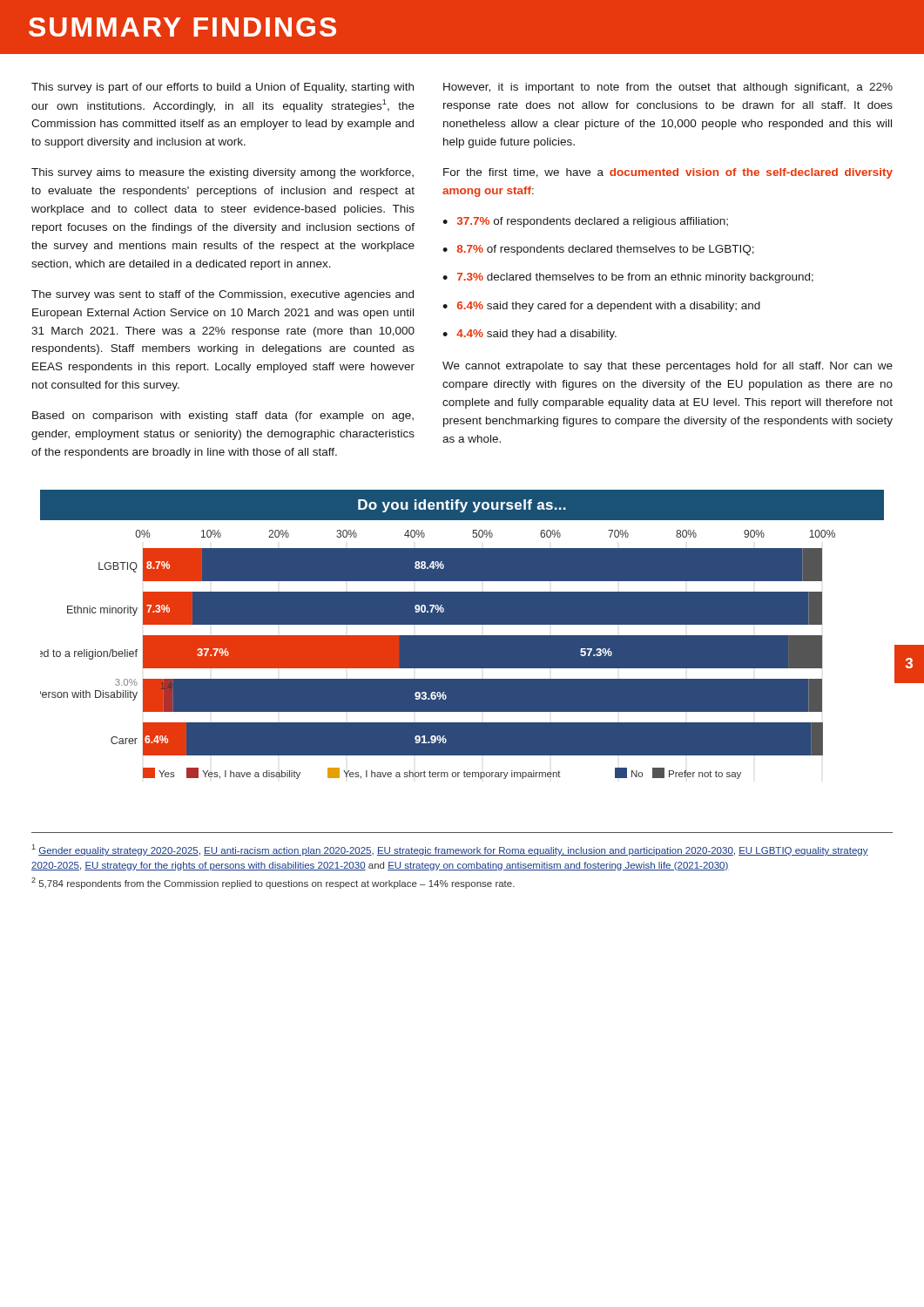Screen dimensions: 1307x924
Task: Where is the passage that starts "We cannot extrapolate to"?
Action: [668, 403]
